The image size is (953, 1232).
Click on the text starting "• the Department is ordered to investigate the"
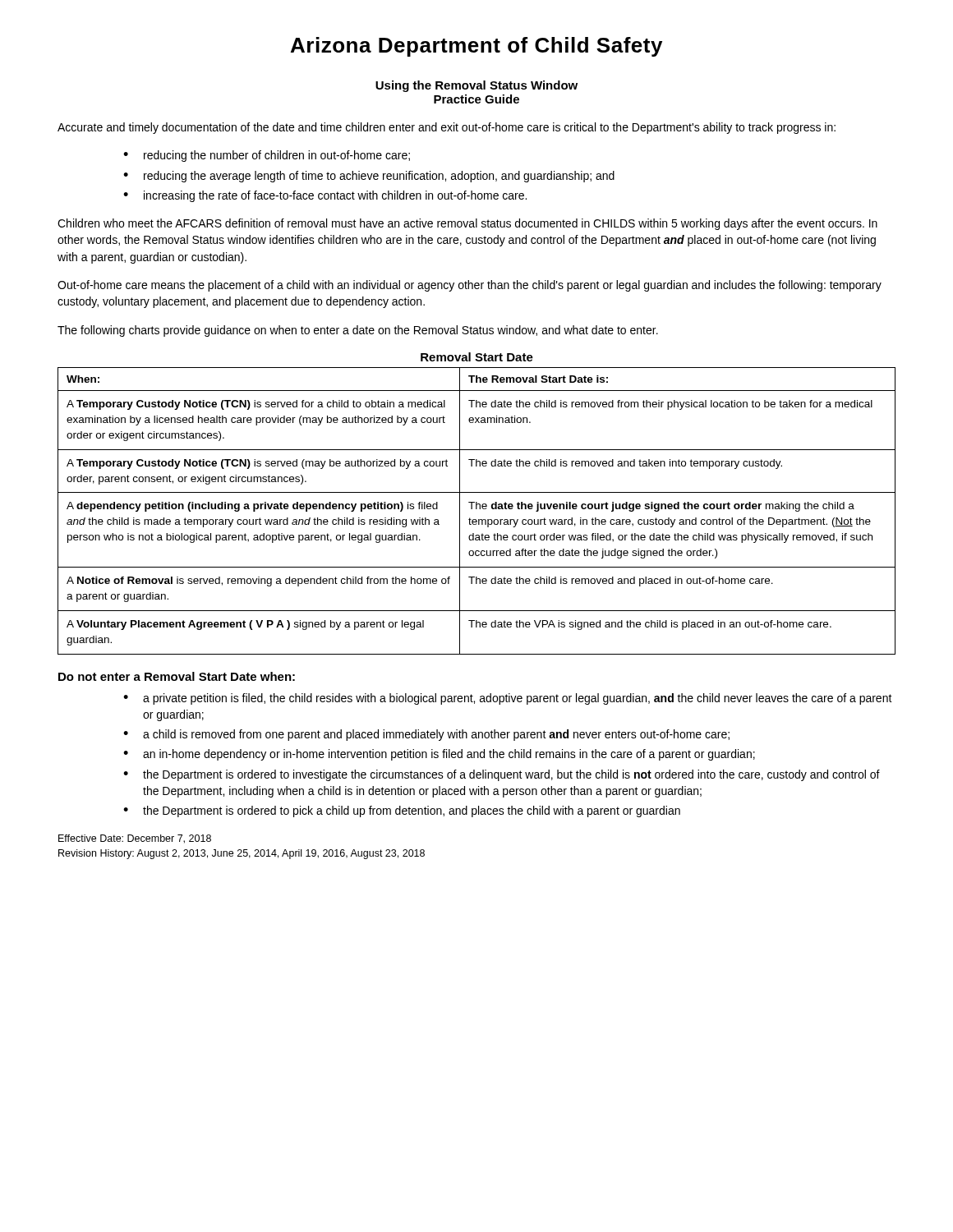tap(509, 783)
